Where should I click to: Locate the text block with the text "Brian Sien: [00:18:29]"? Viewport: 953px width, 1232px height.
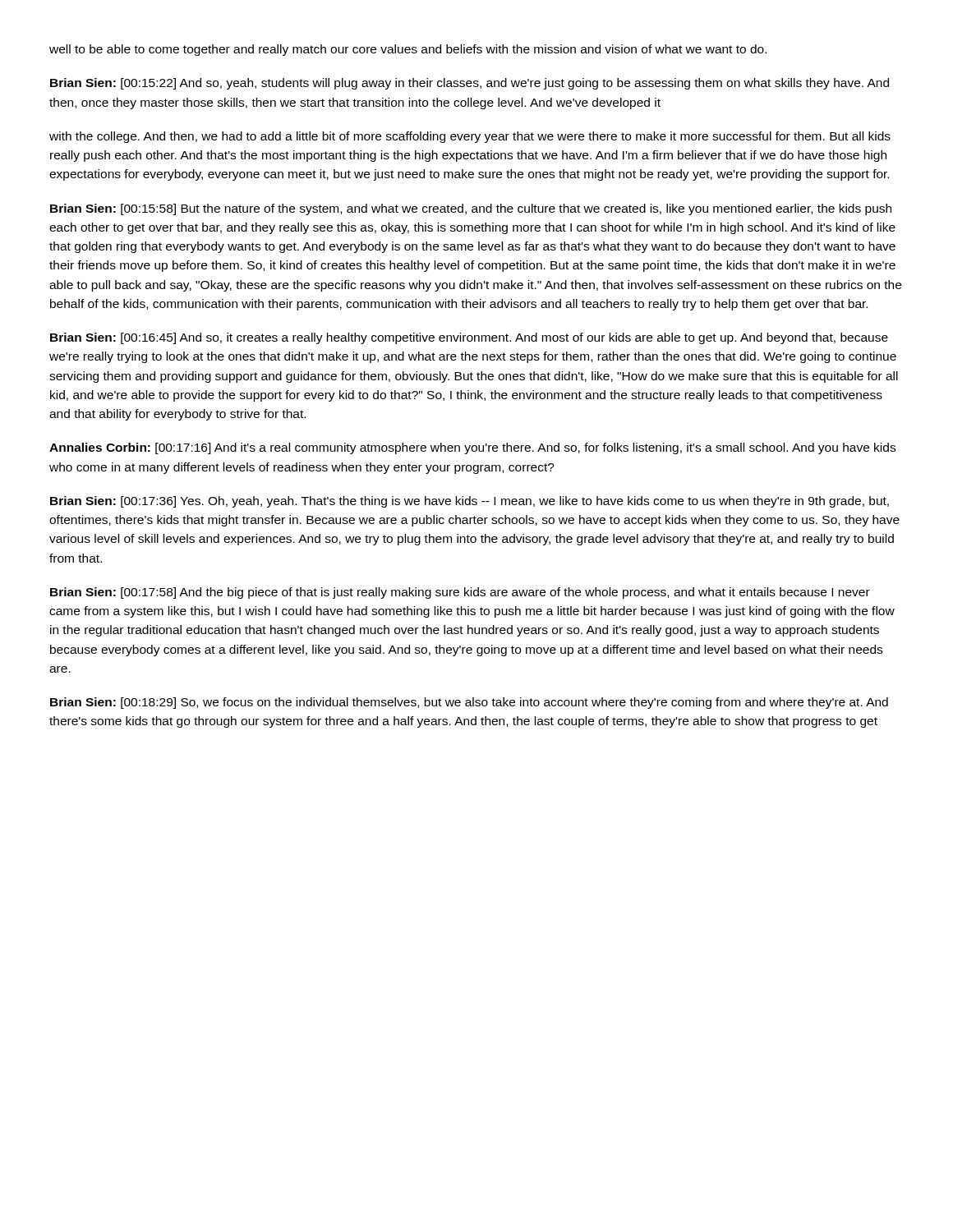[x=469, y=711]
